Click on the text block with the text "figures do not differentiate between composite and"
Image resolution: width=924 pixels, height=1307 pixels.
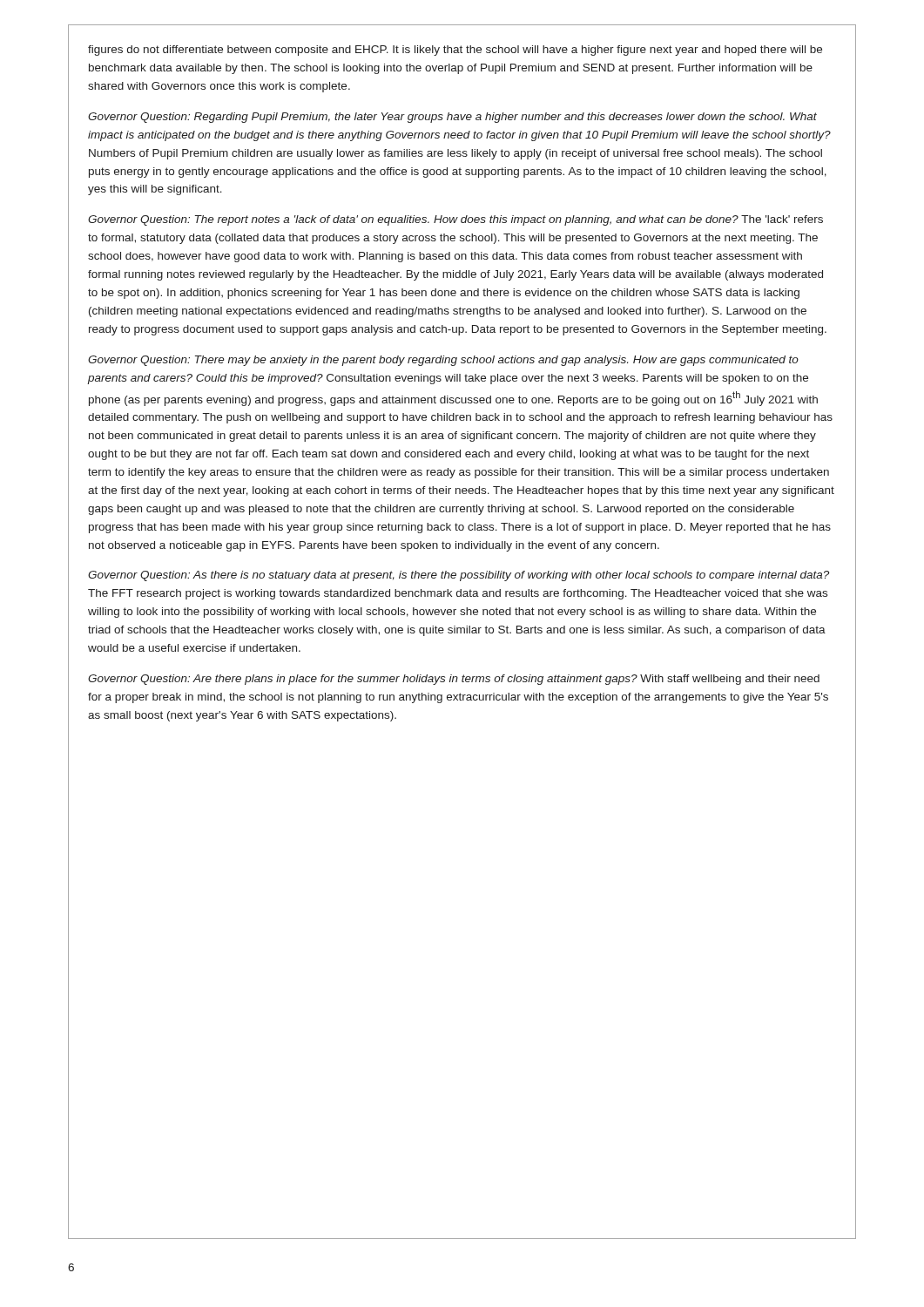pyautogui.click(x=455, y=68)
